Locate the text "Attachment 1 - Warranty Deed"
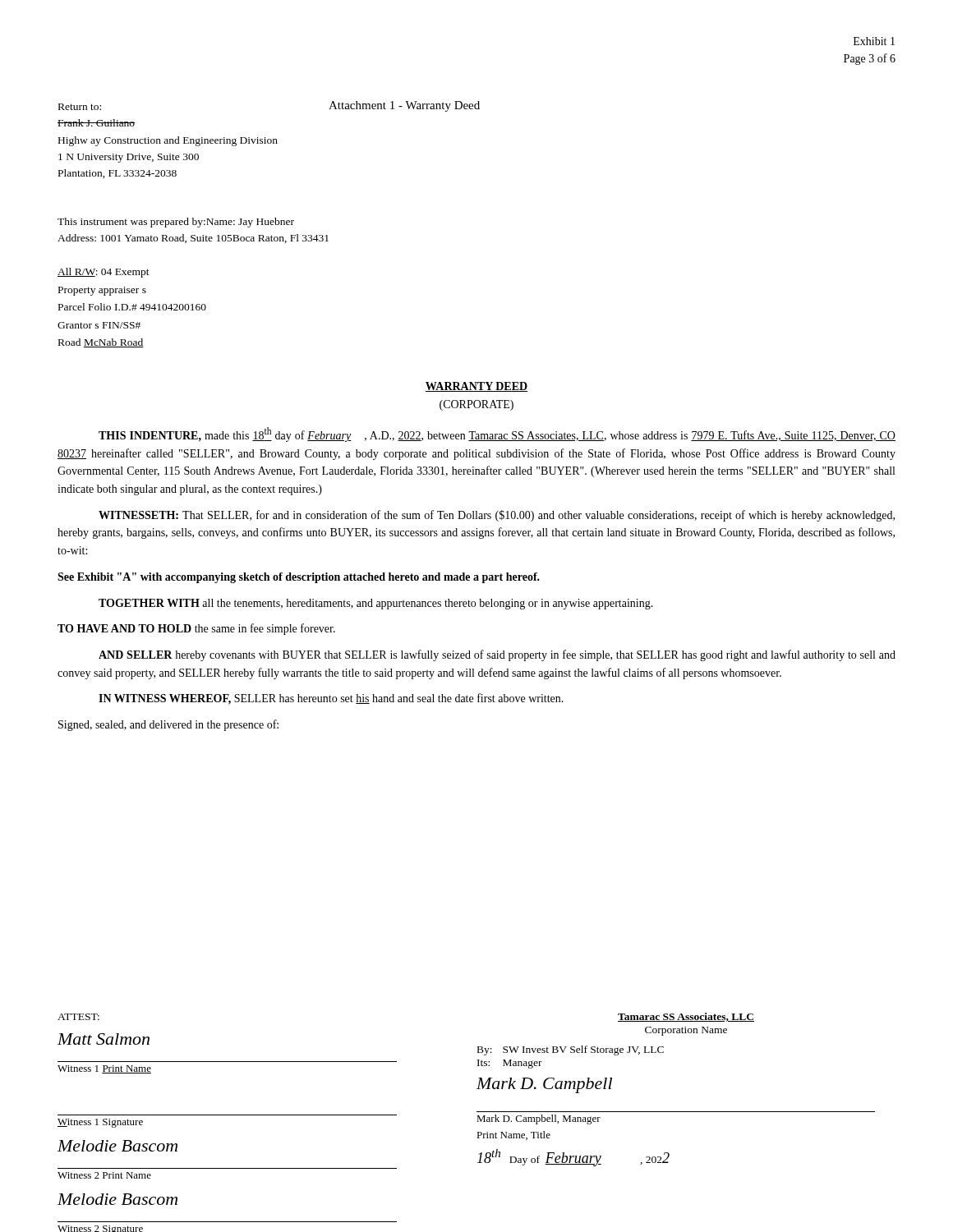The width and height of the screenshot is (953, 1232). click(404, 105)
